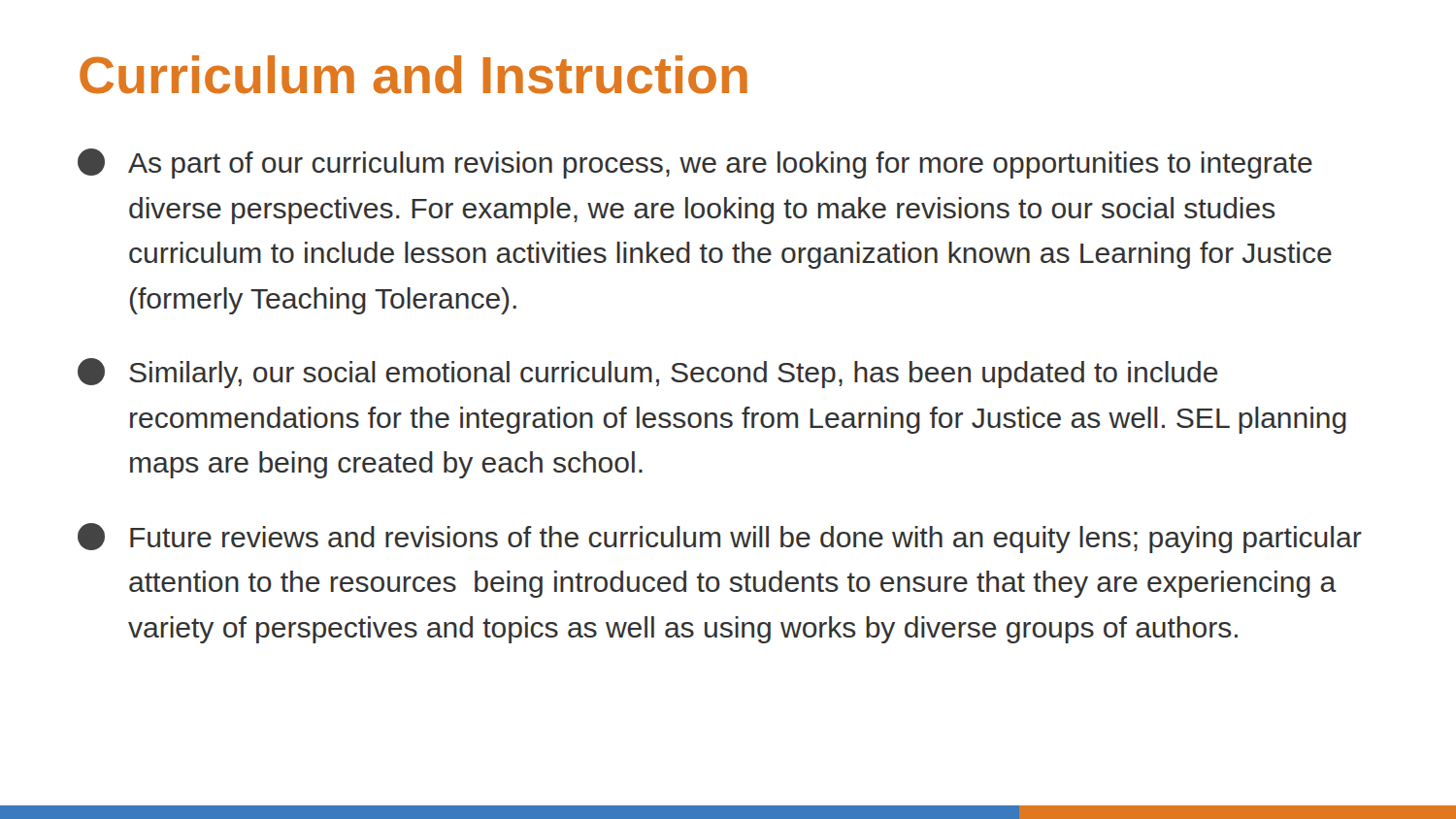Find the list item that says "As part of our curriculum"

(x=728, y=231)
